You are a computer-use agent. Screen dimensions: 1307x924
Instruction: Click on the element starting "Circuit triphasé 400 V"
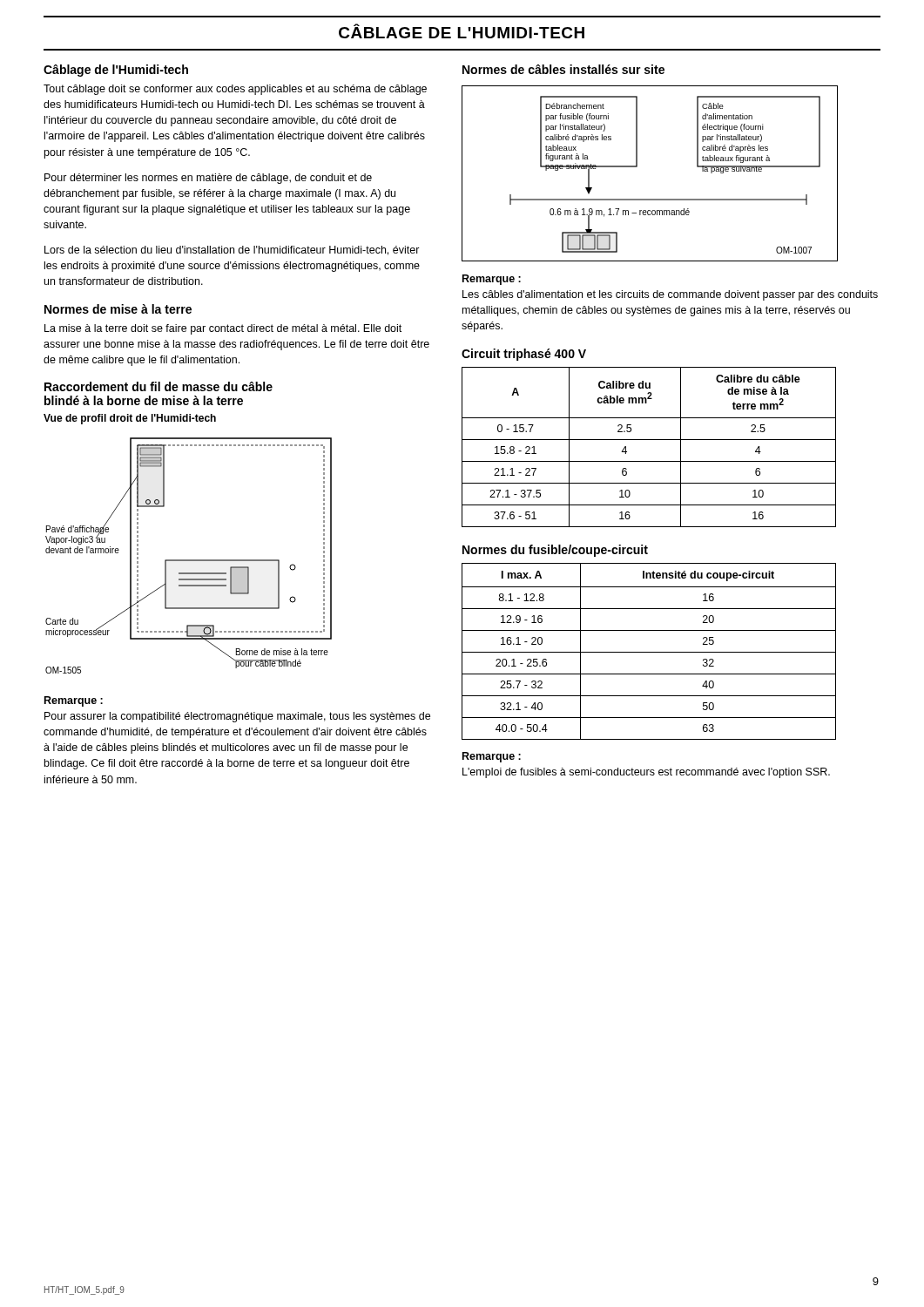(x=524, y=353)
